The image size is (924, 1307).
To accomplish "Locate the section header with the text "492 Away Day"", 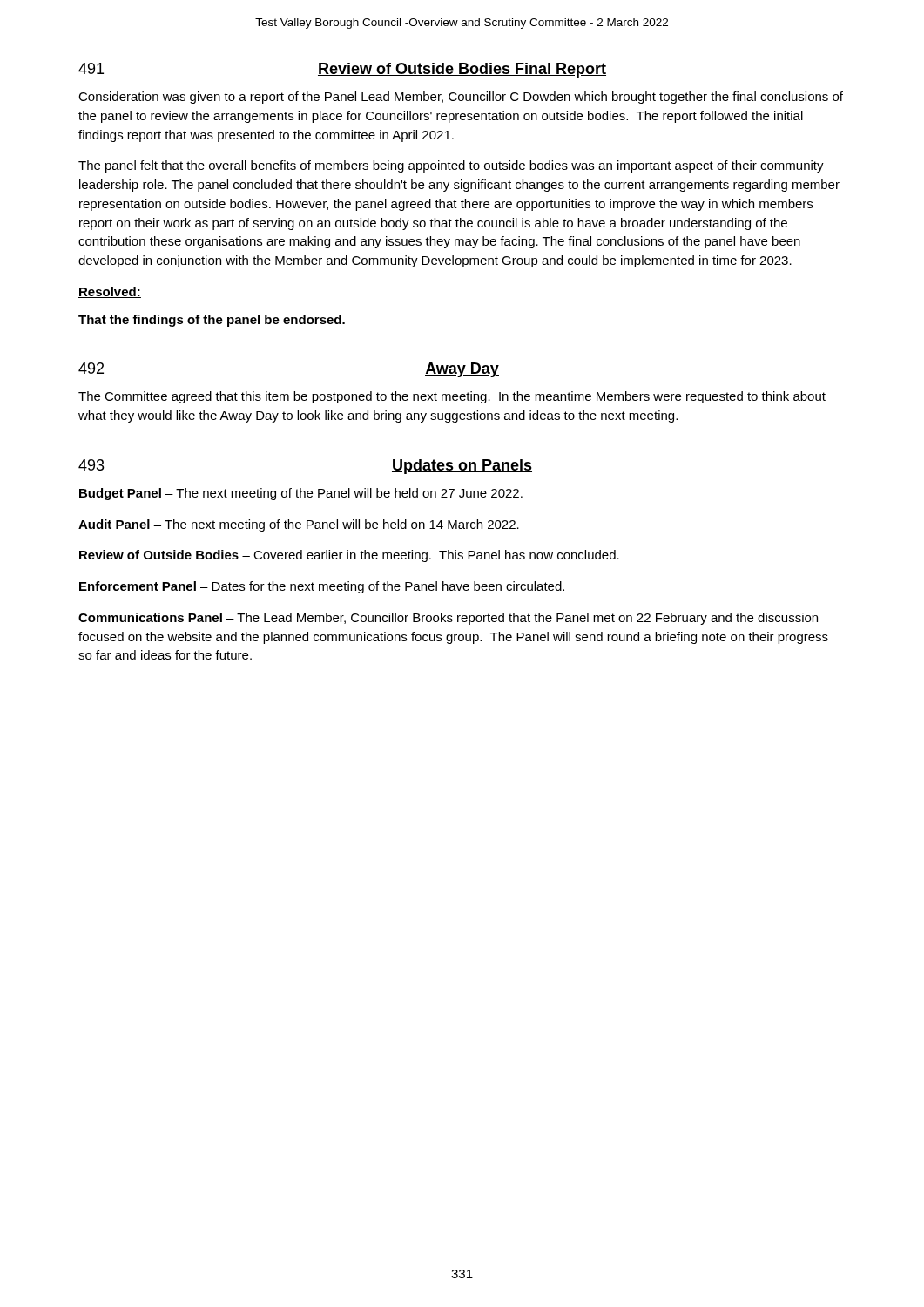I will 462,369.
